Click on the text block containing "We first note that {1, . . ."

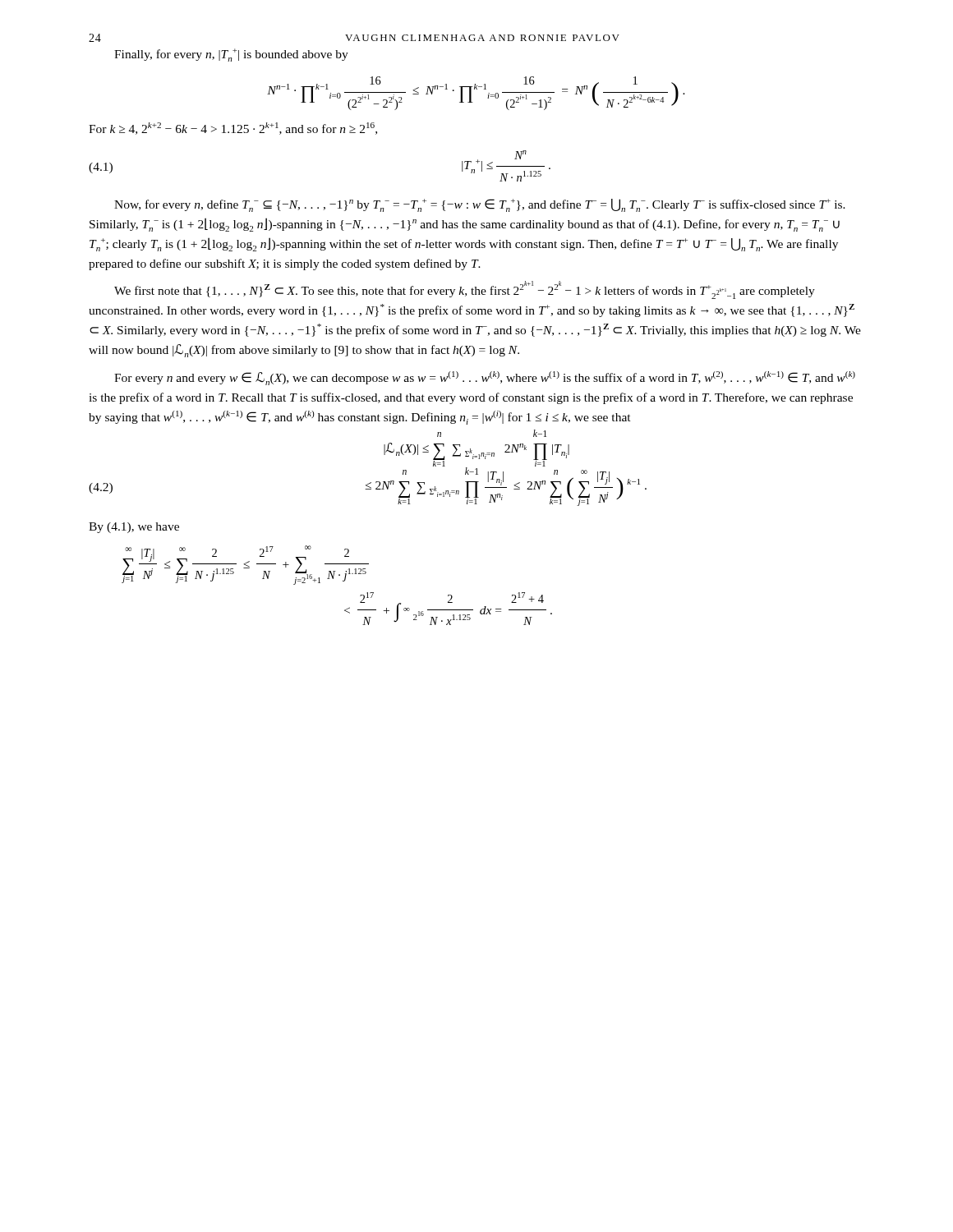coord(476,321)
